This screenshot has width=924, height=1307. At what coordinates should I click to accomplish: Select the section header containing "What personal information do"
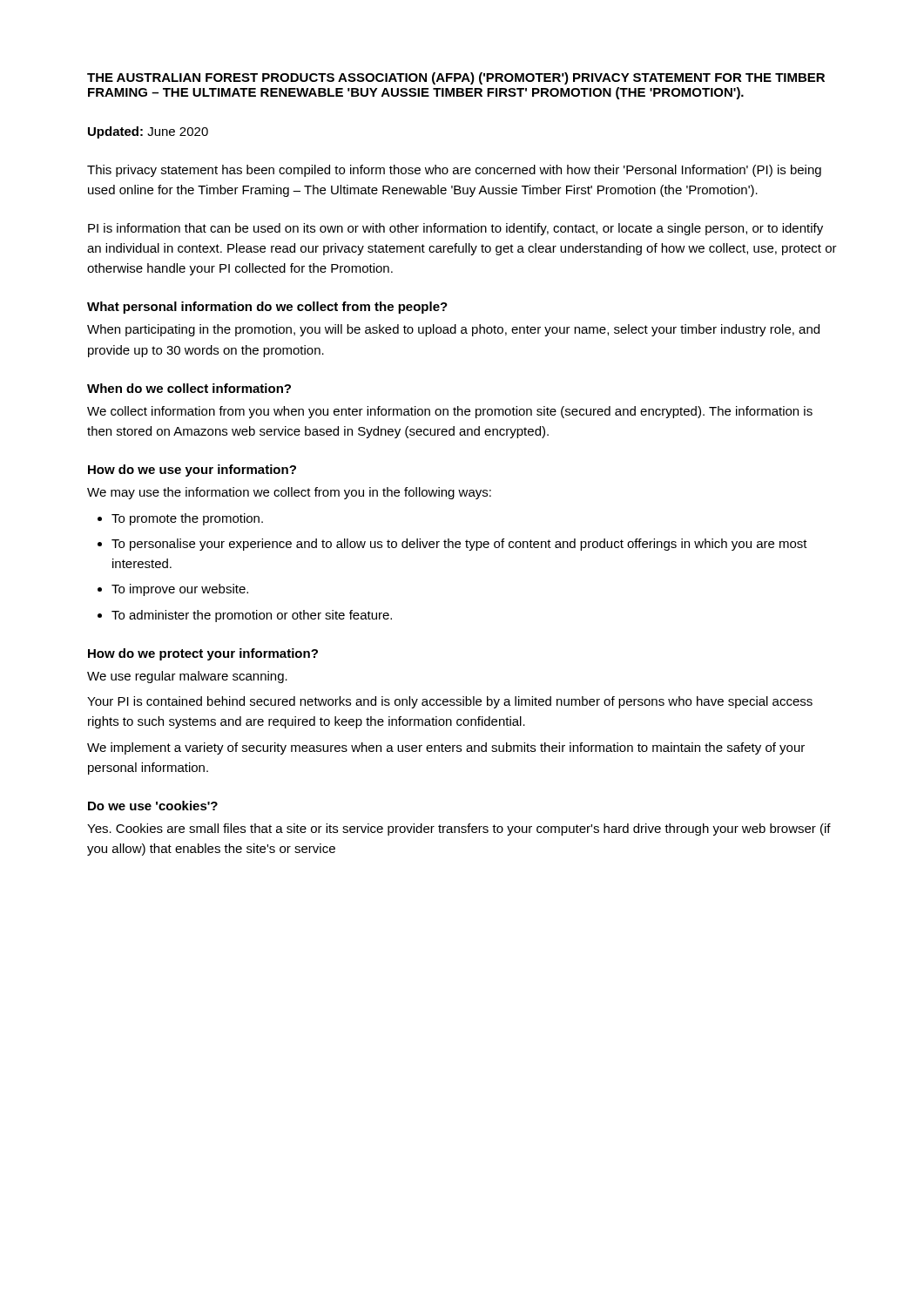267,306
